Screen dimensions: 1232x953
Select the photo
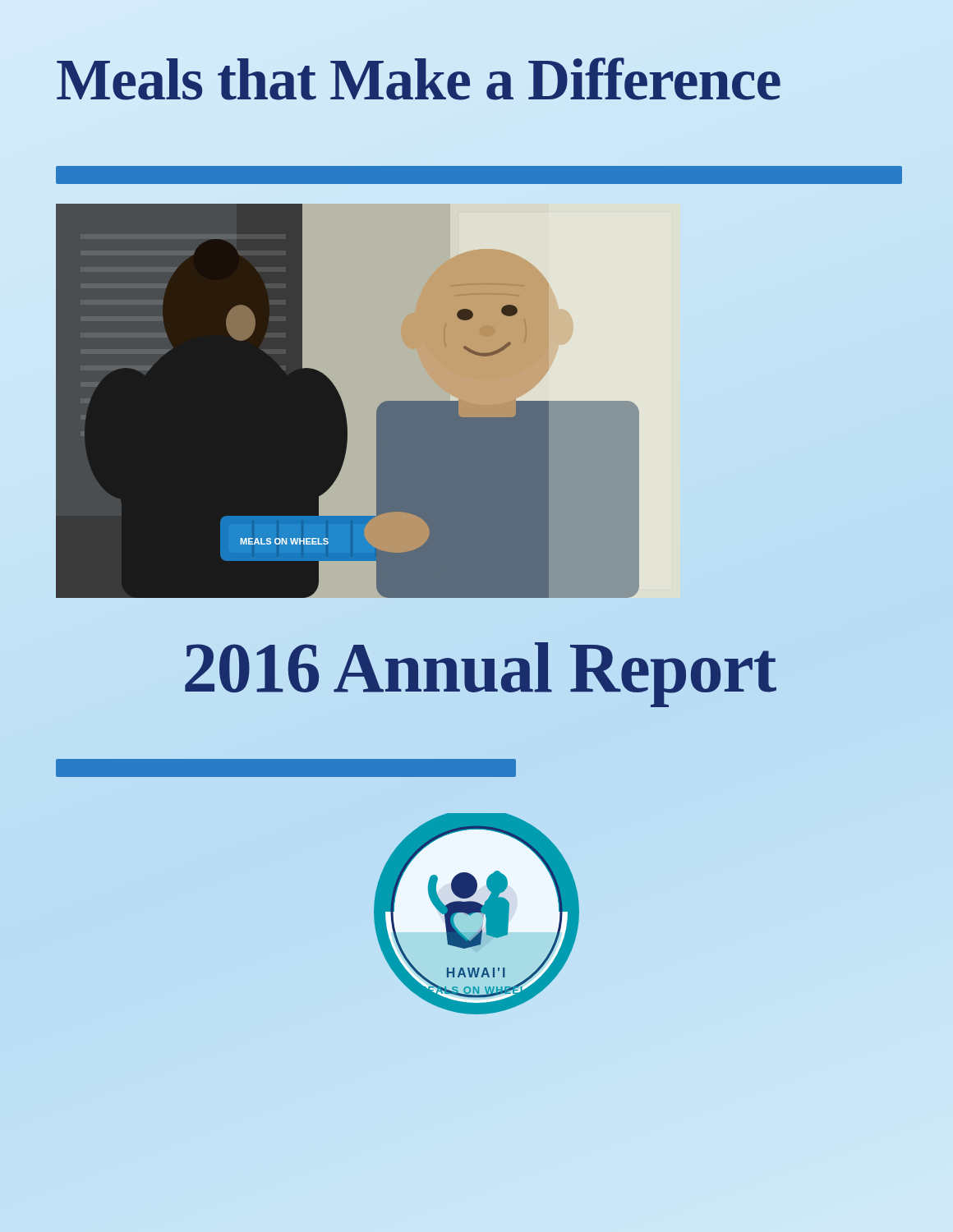pyautogui.click(x=368, y=401)
